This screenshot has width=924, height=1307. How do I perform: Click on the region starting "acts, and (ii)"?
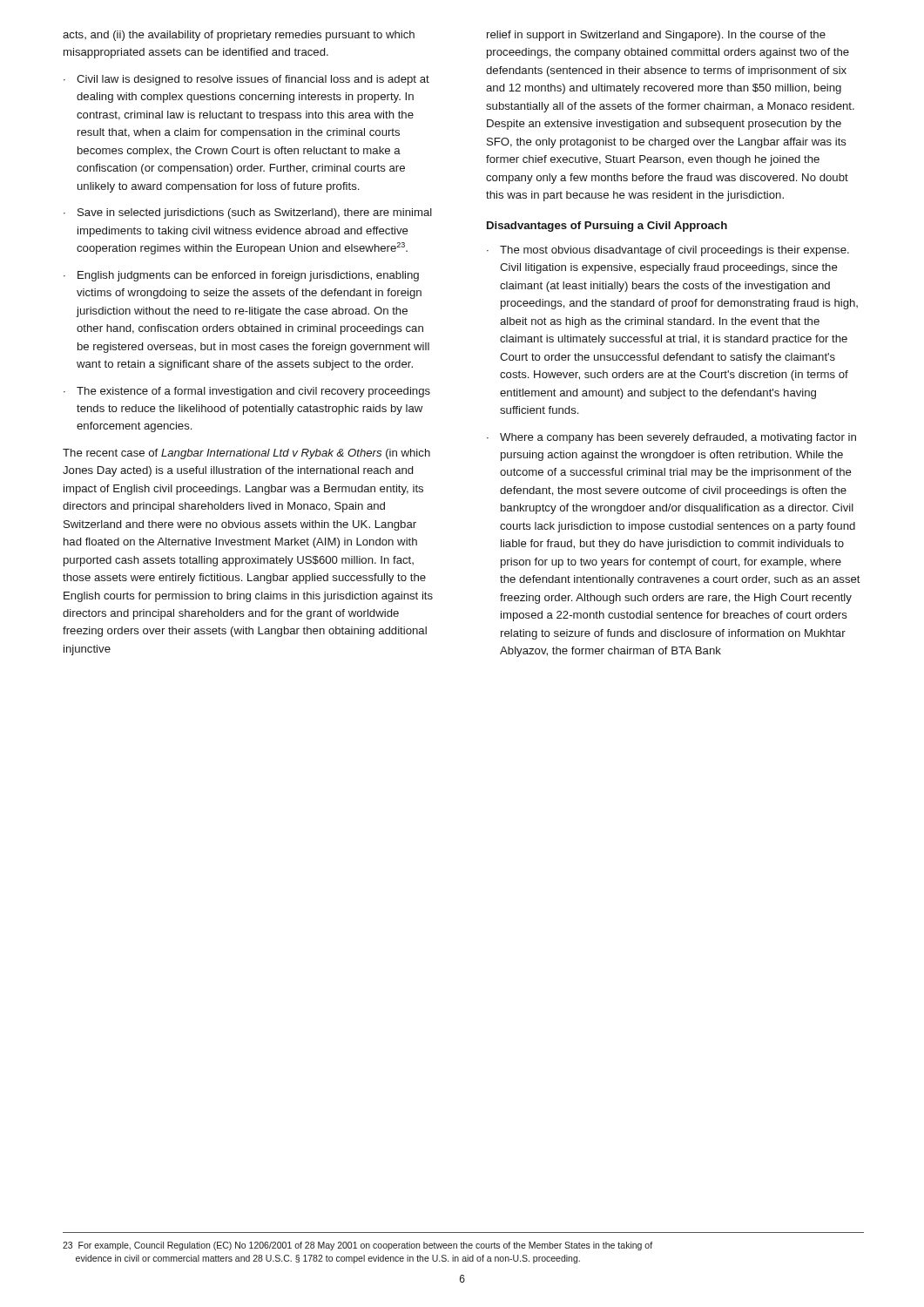coord(250,44)
